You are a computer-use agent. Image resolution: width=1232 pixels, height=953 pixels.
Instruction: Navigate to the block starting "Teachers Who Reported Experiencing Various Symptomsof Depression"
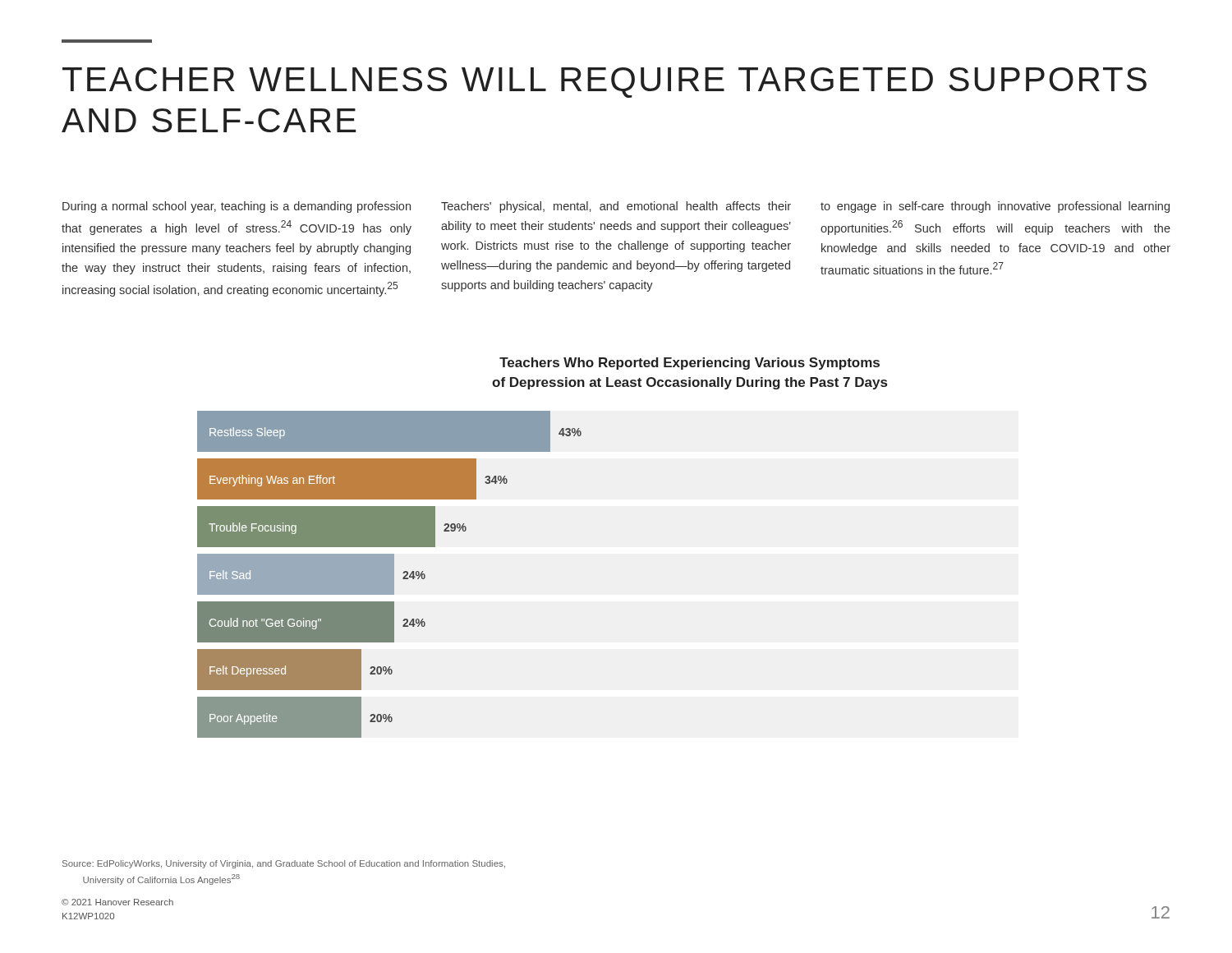click(690, 372)
